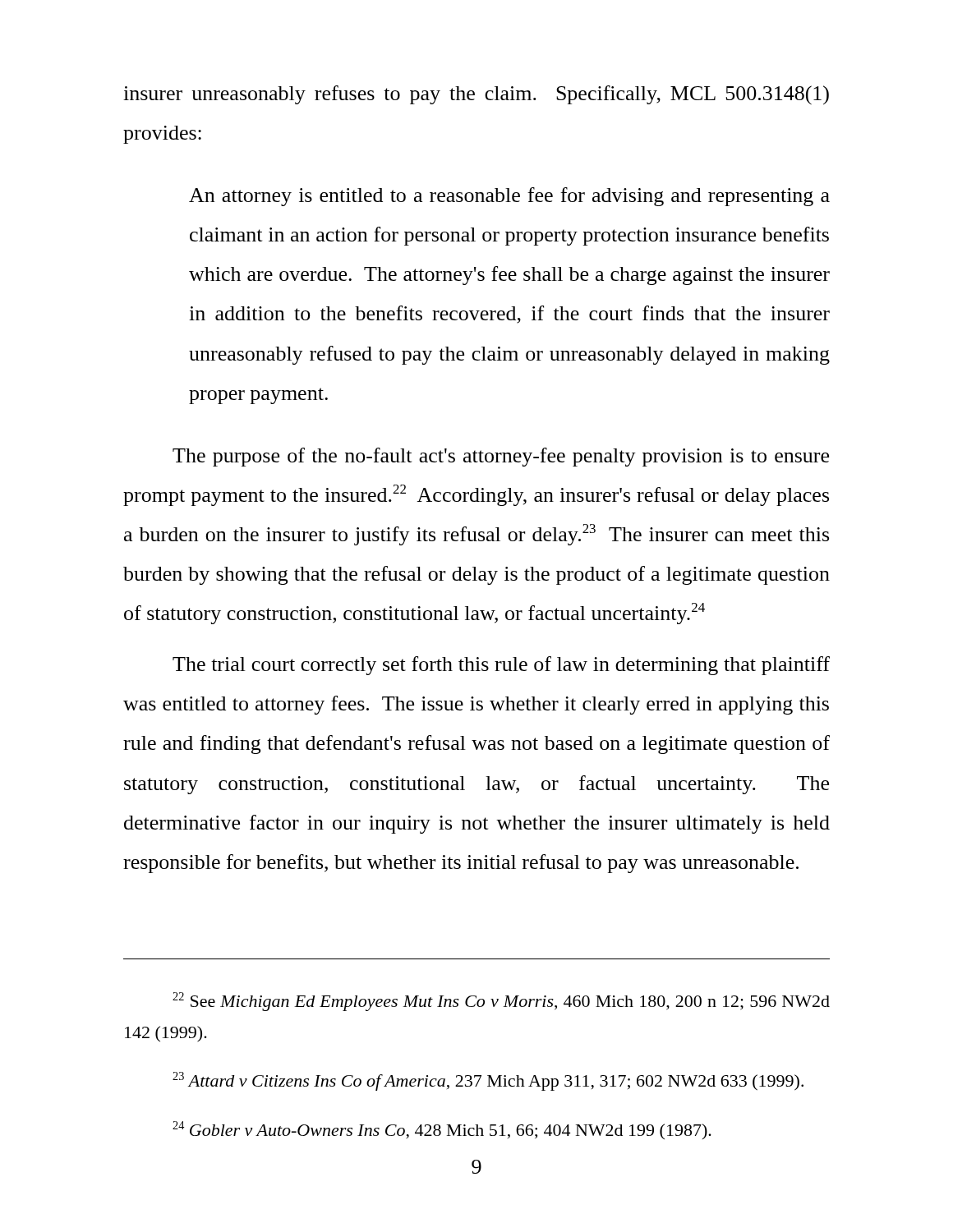Point to the text starting "The purpose of the no-fault act's attorney-fee penalty"
Viewport: 953px width, 1232px height.
pos(476,659)
